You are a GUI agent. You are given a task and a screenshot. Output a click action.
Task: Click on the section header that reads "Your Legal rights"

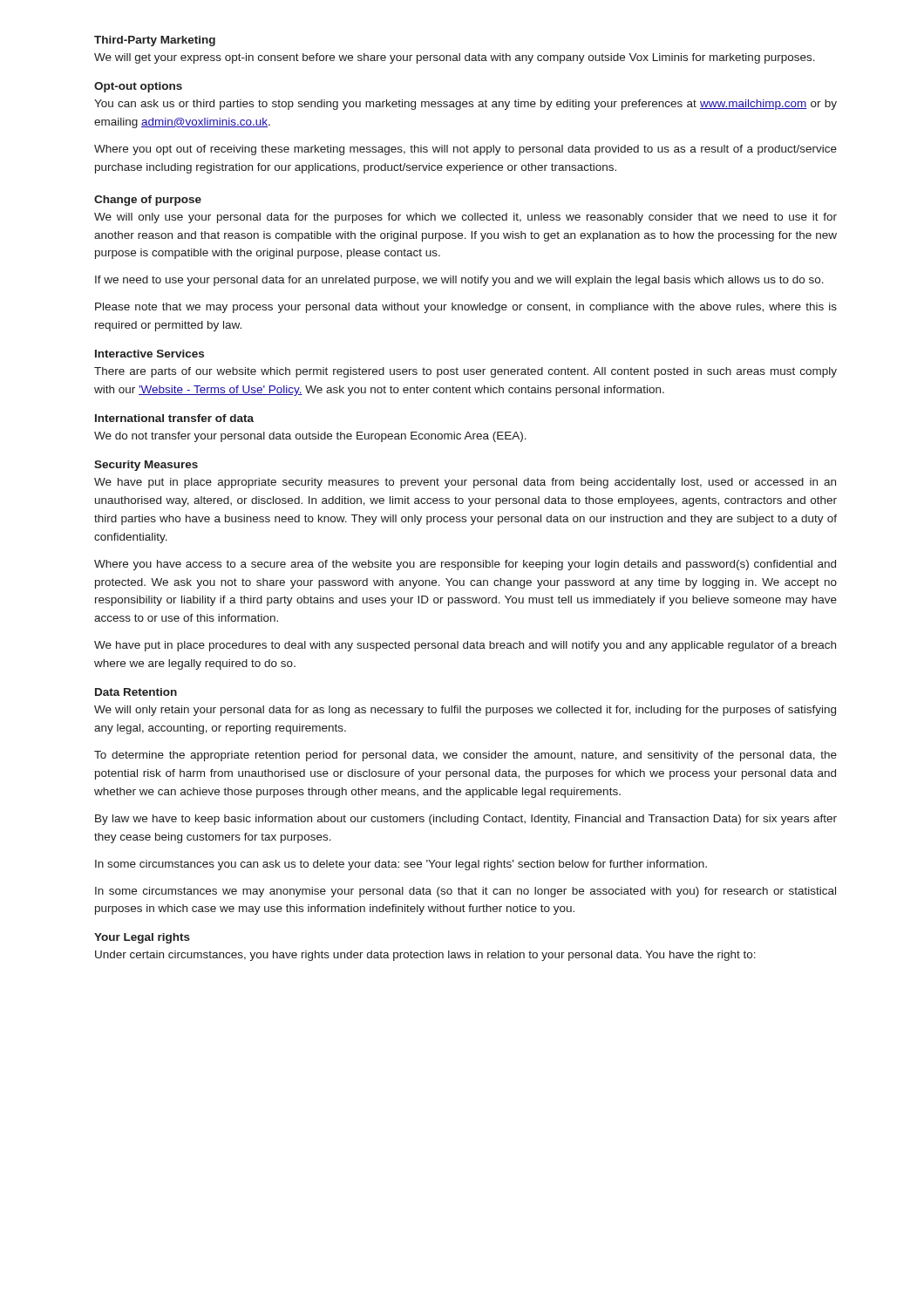click(142, 937)
